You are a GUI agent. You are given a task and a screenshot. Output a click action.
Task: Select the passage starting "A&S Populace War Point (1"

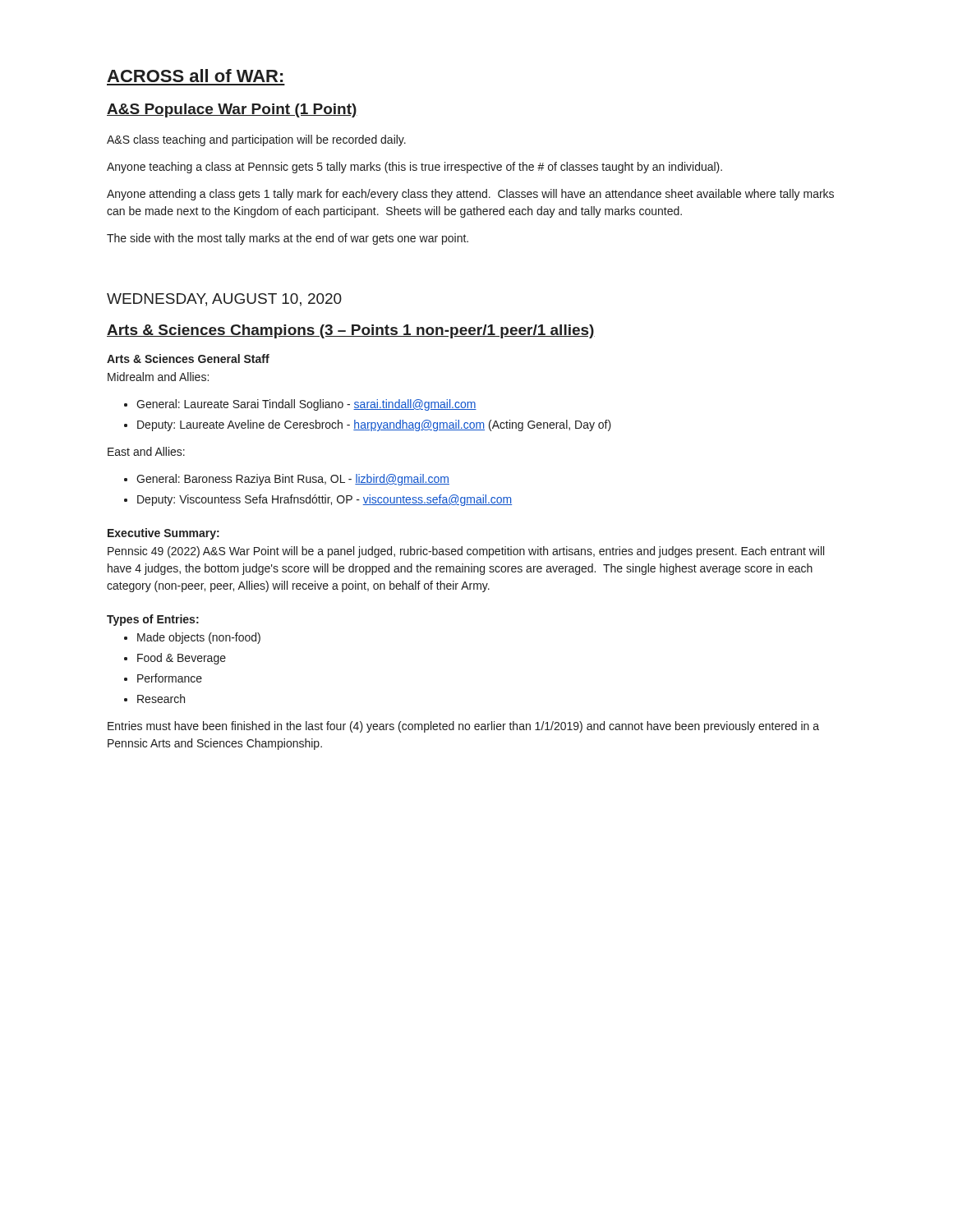(232, 110)
